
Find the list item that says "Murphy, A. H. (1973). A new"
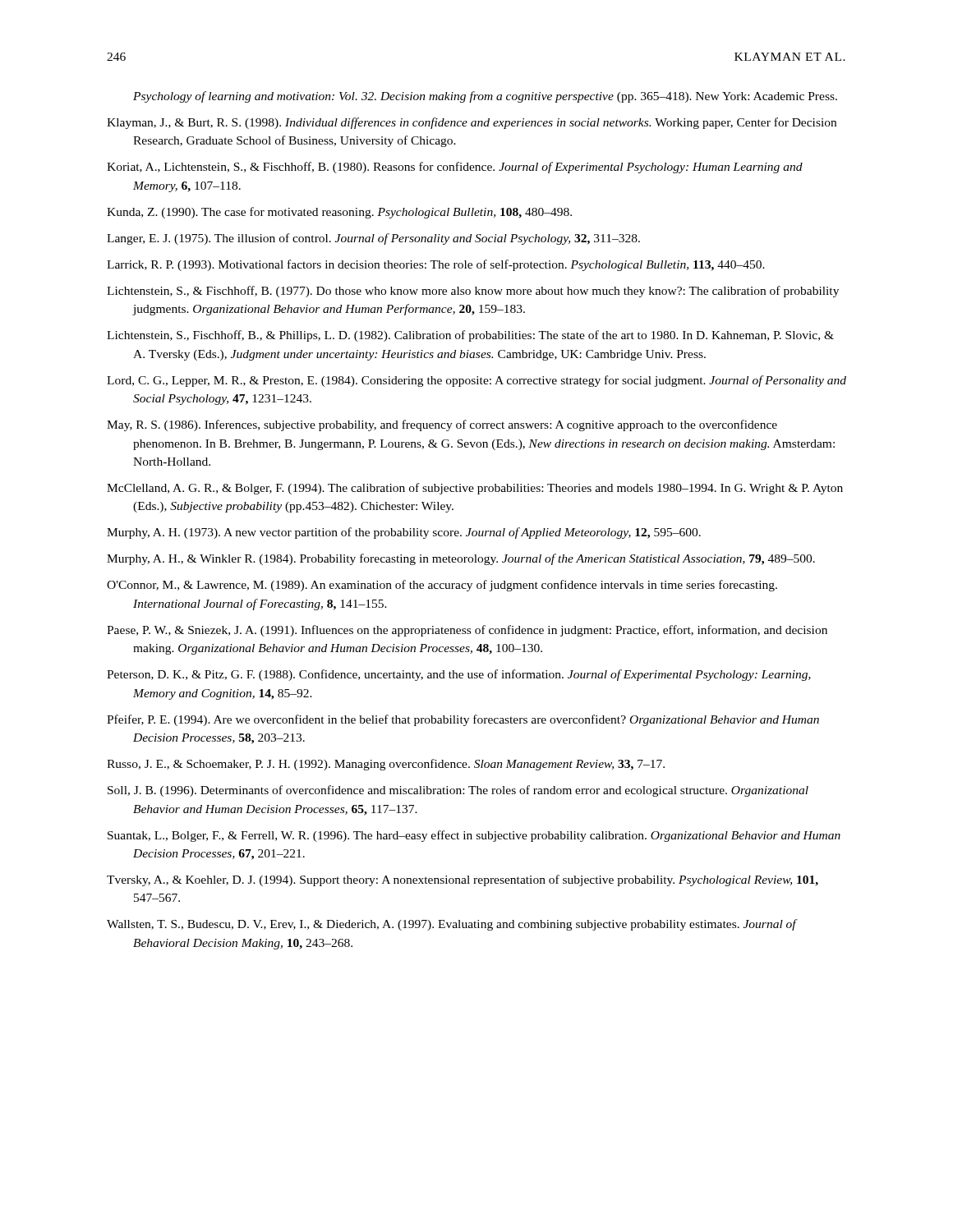coord(404,532)
